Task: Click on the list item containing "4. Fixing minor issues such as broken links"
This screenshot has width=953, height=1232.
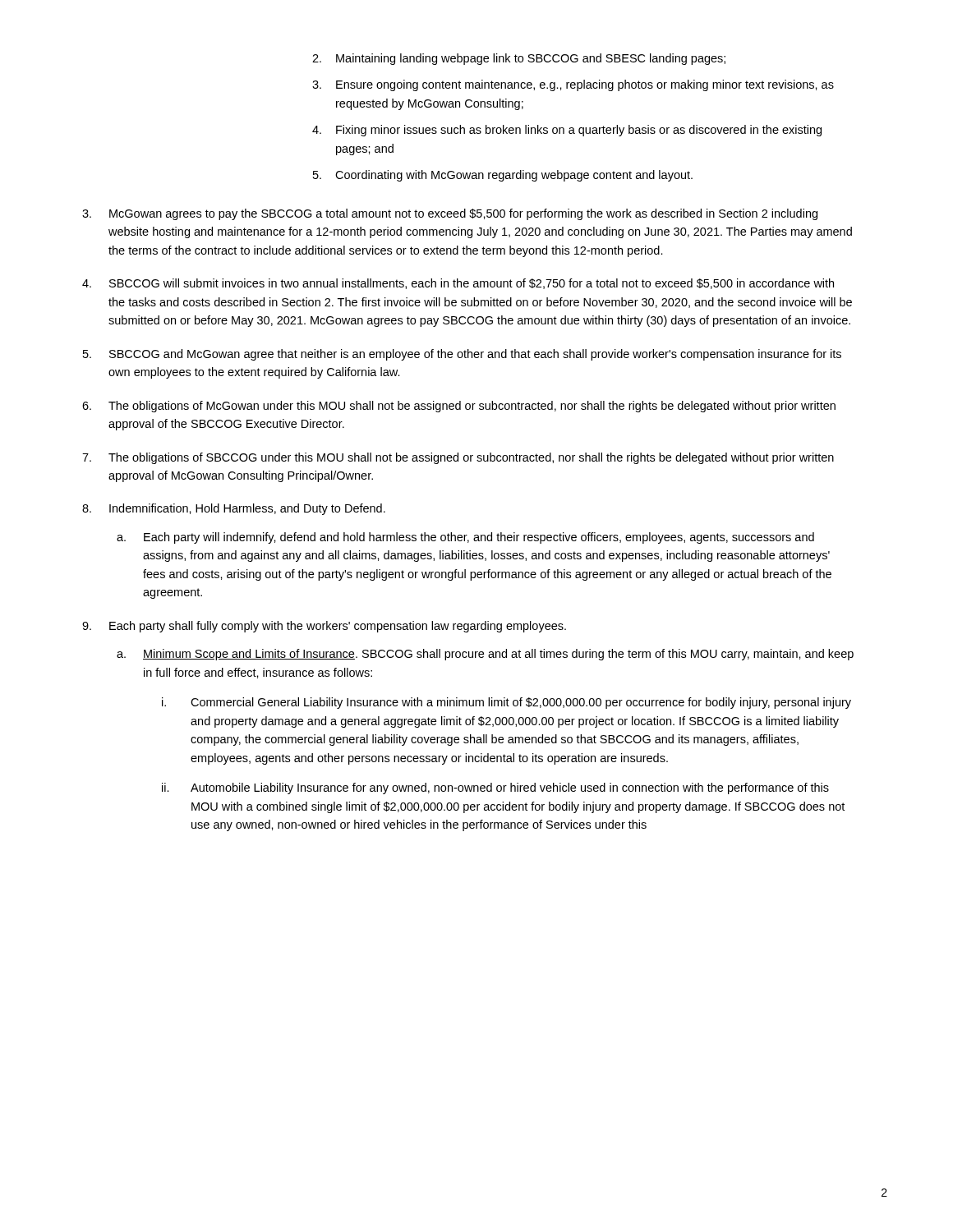Action: coord(583,140)
